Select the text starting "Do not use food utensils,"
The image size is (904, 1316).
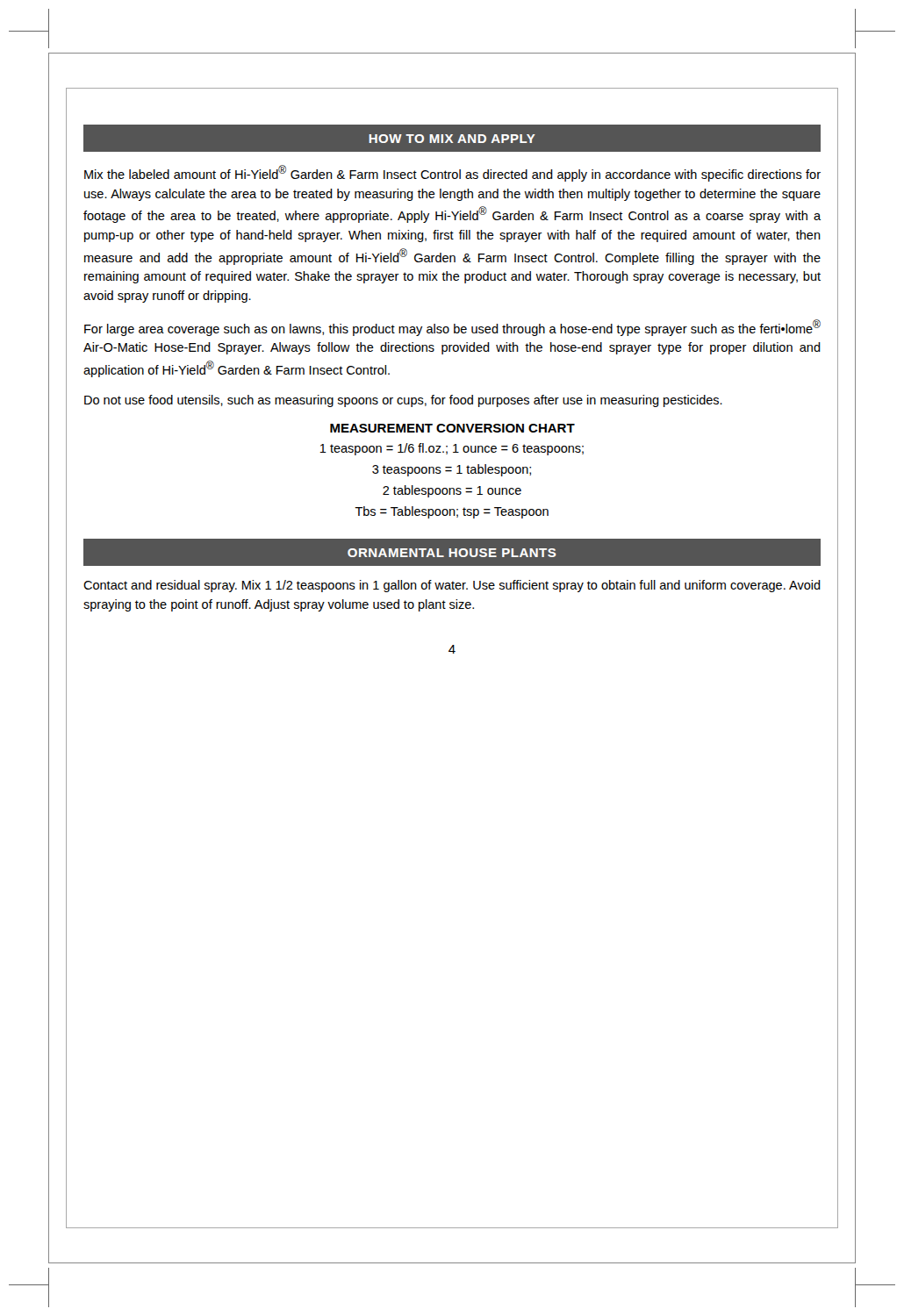[403, 400]
